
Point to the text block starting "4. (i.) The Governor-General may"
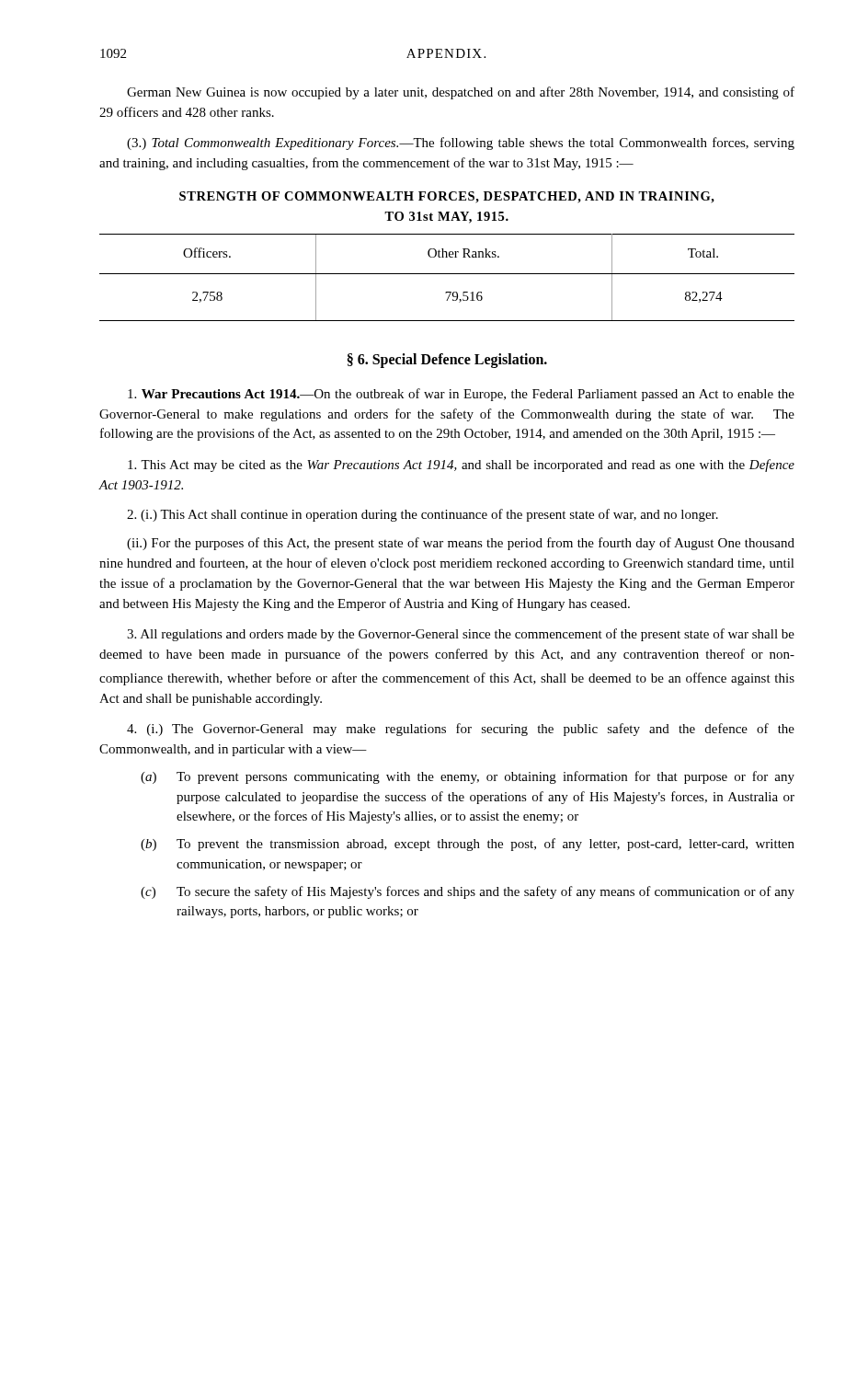click(x=447, y=739)
